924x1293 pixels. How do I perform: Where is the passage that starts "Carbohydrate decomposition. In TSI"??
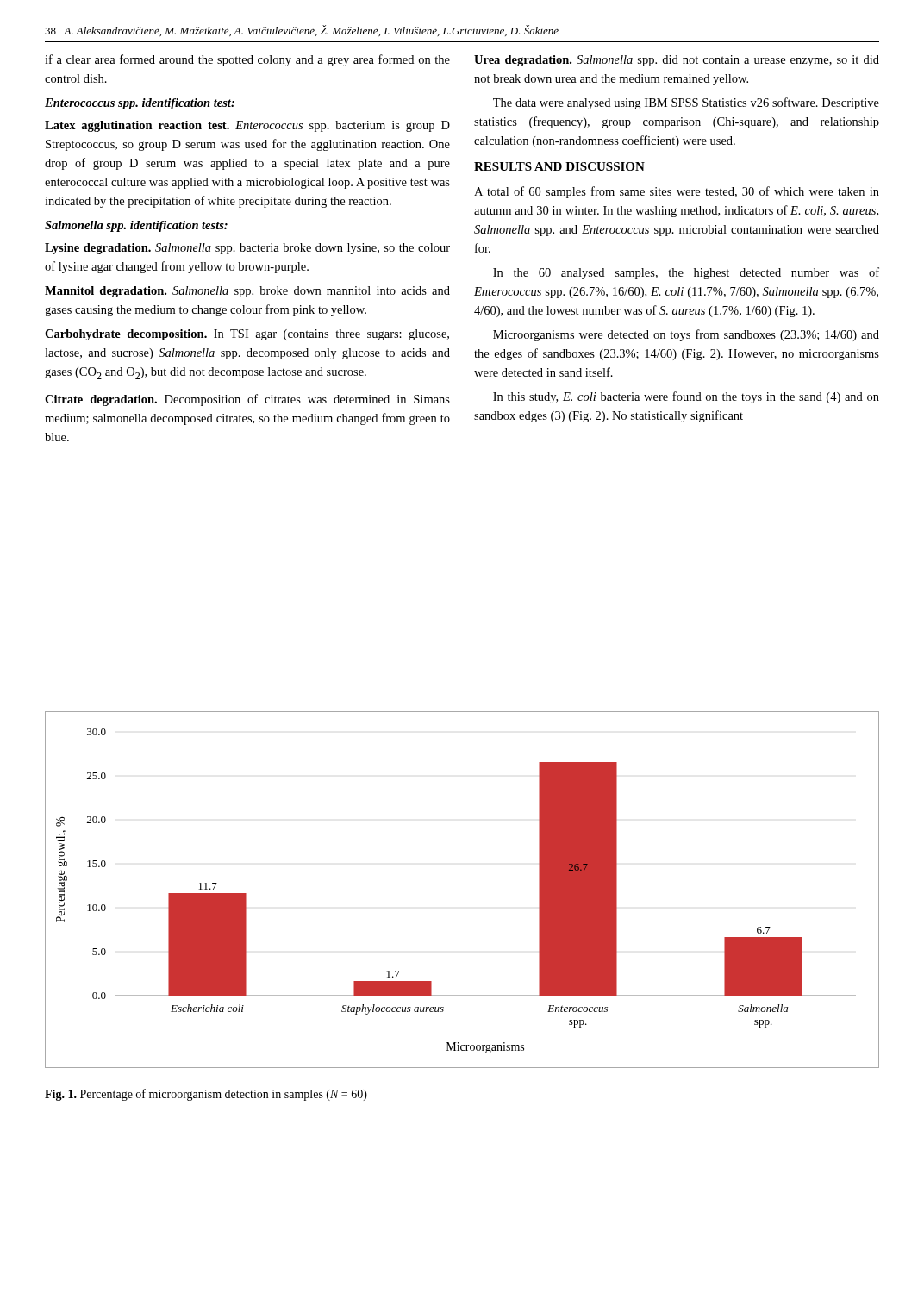point(247,355)
